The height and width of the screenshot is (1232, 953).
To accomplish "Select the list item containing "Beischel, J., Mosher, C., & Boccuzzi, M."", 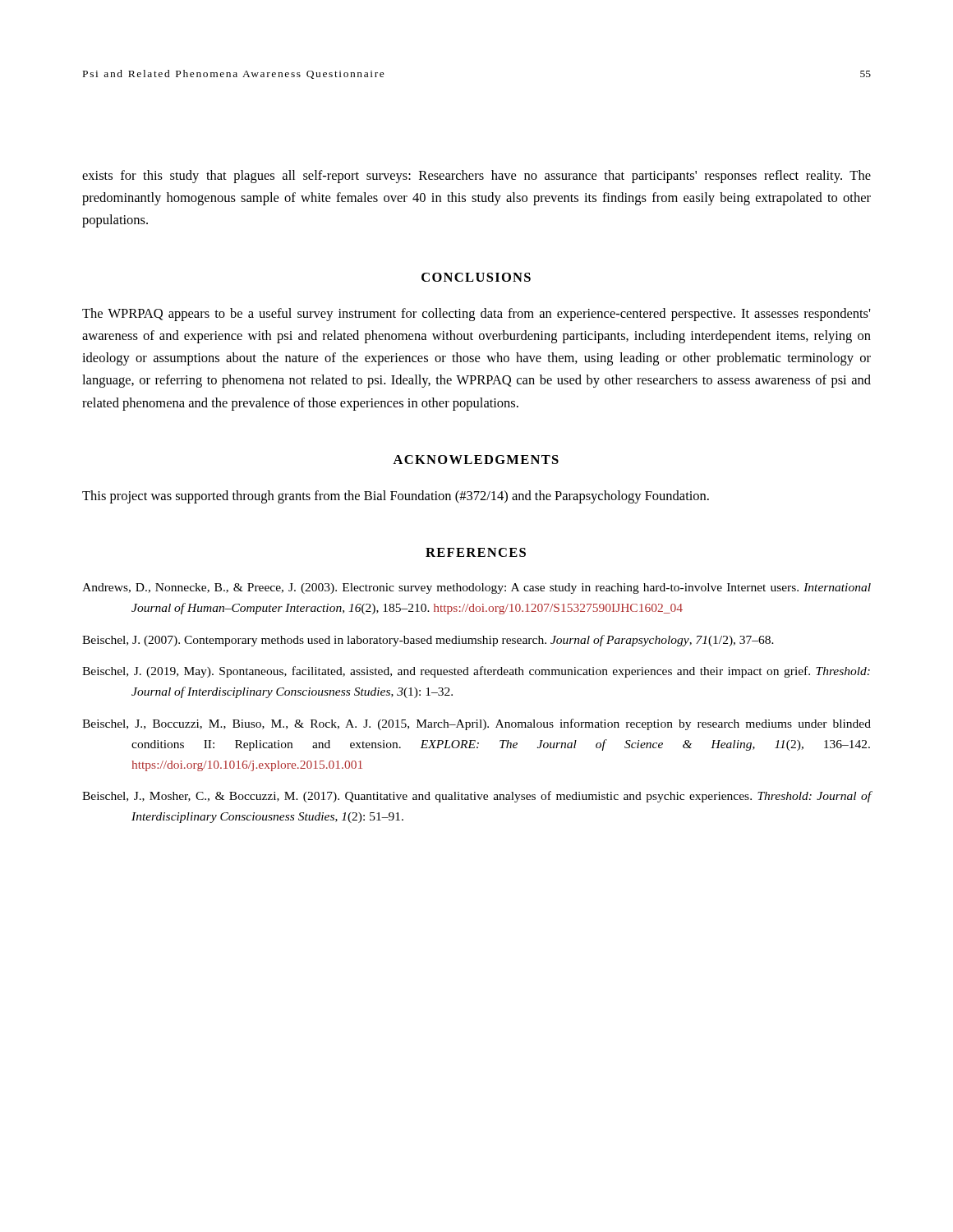I will [x=476, y=806].
